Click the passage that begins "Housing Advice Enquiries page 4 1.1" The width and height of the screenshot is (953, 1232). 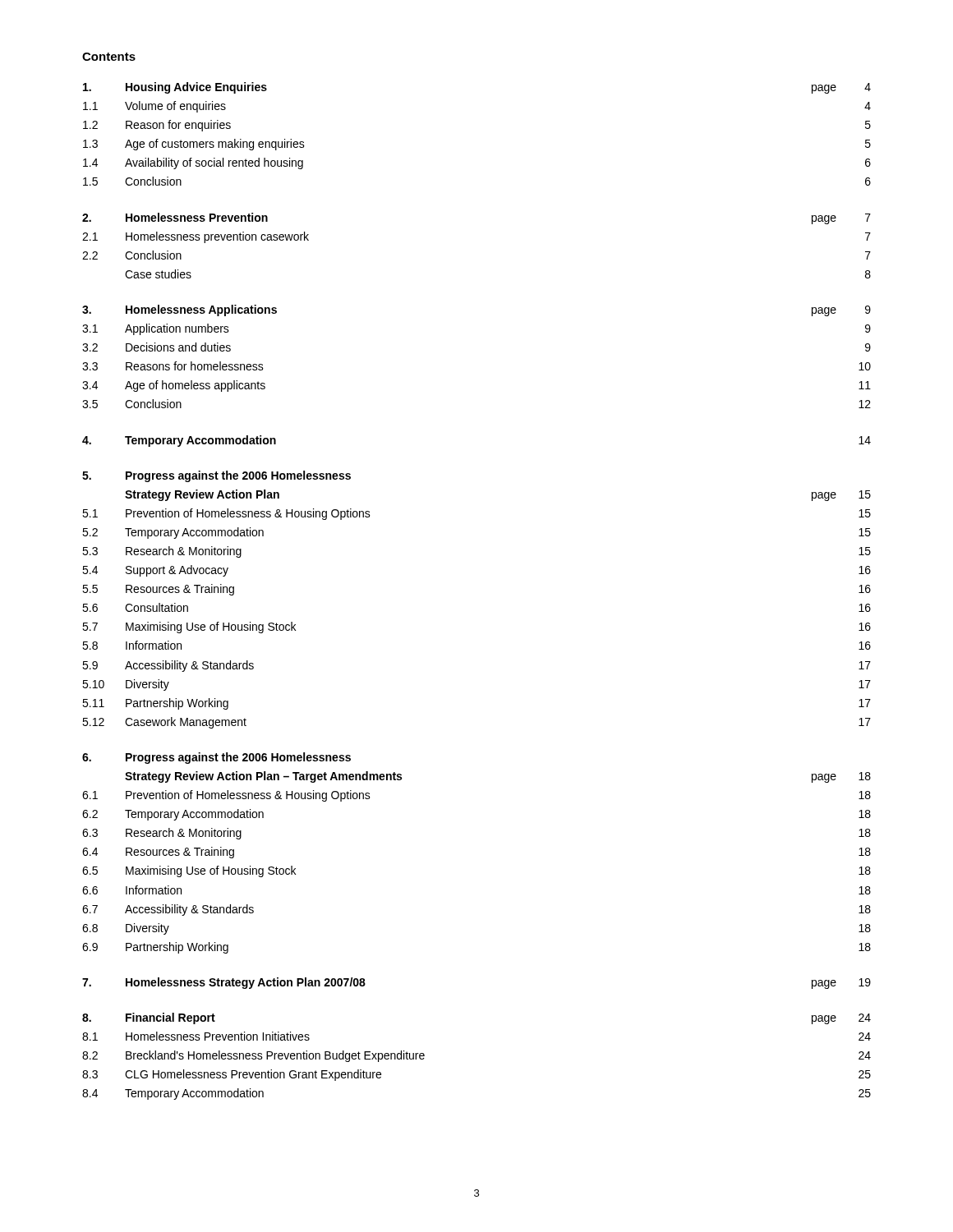click(193, 87)
